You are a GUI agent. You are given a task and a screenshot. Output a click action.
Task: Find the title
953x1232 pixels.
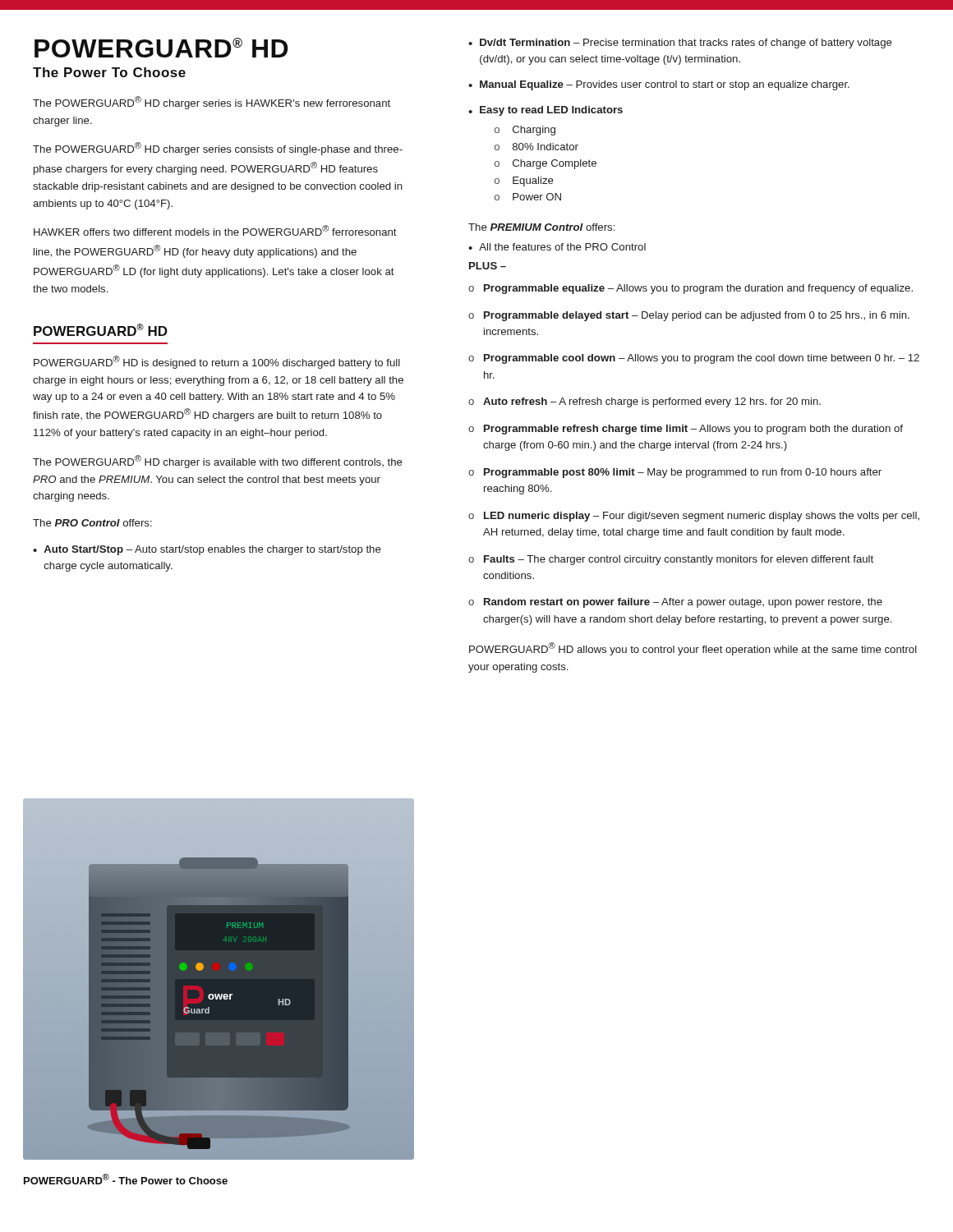click(222, 58)
